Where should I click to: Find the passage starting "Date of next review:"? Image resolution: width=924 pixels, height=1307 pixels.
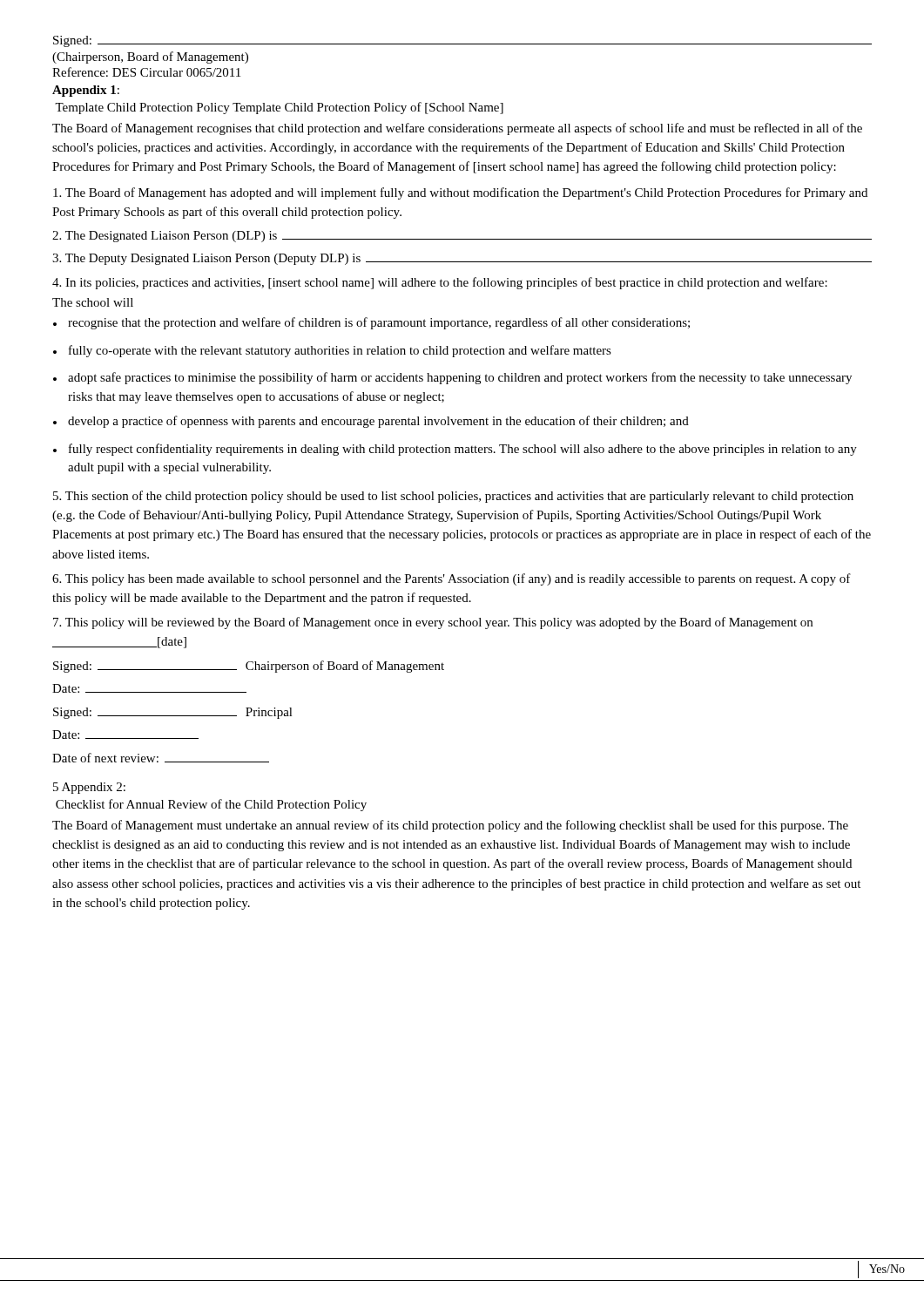tap(161, 758)
